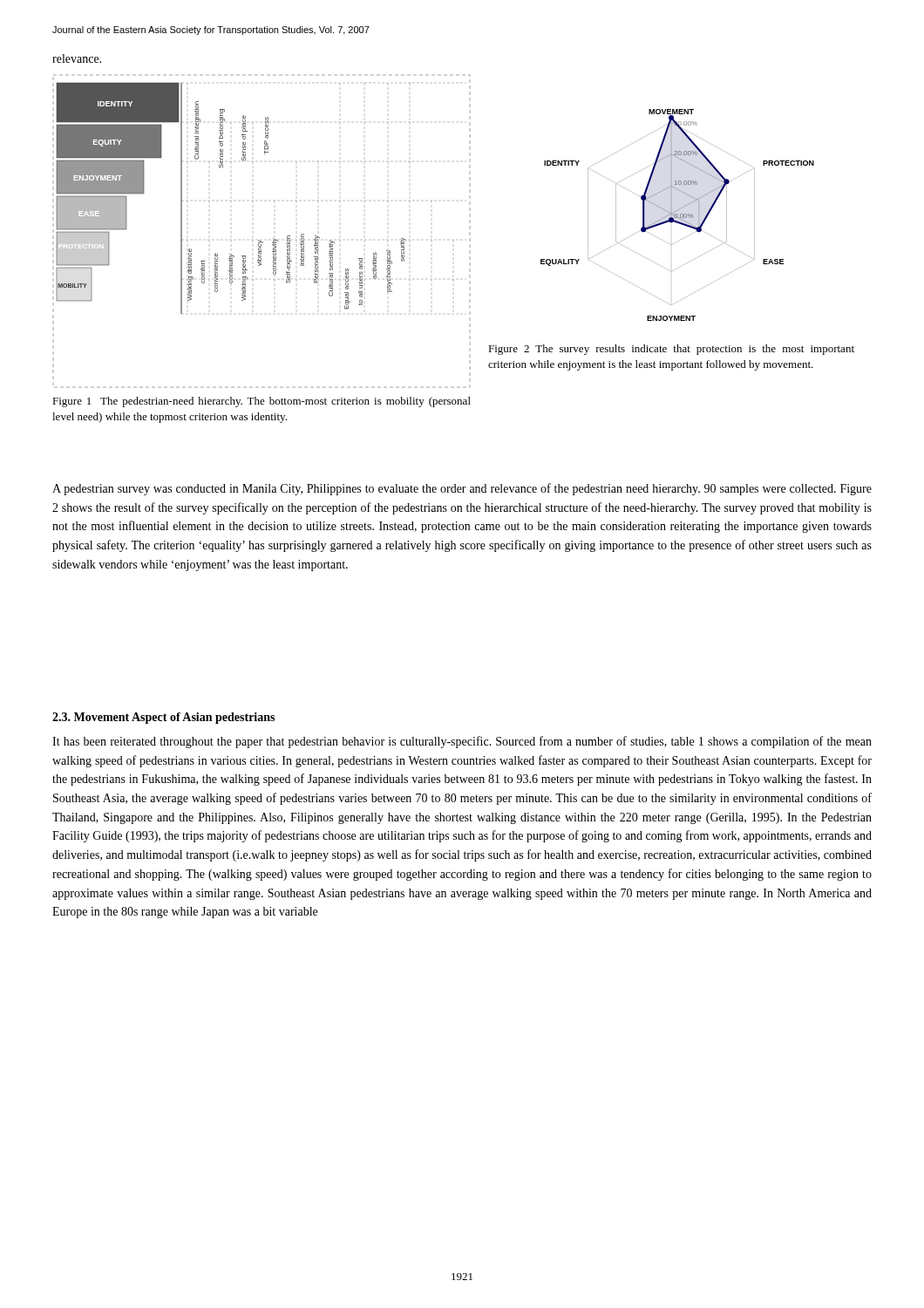
Task: Point to the text block starting "Figure 2 The survey"
Action: click(x=671, y=356)
